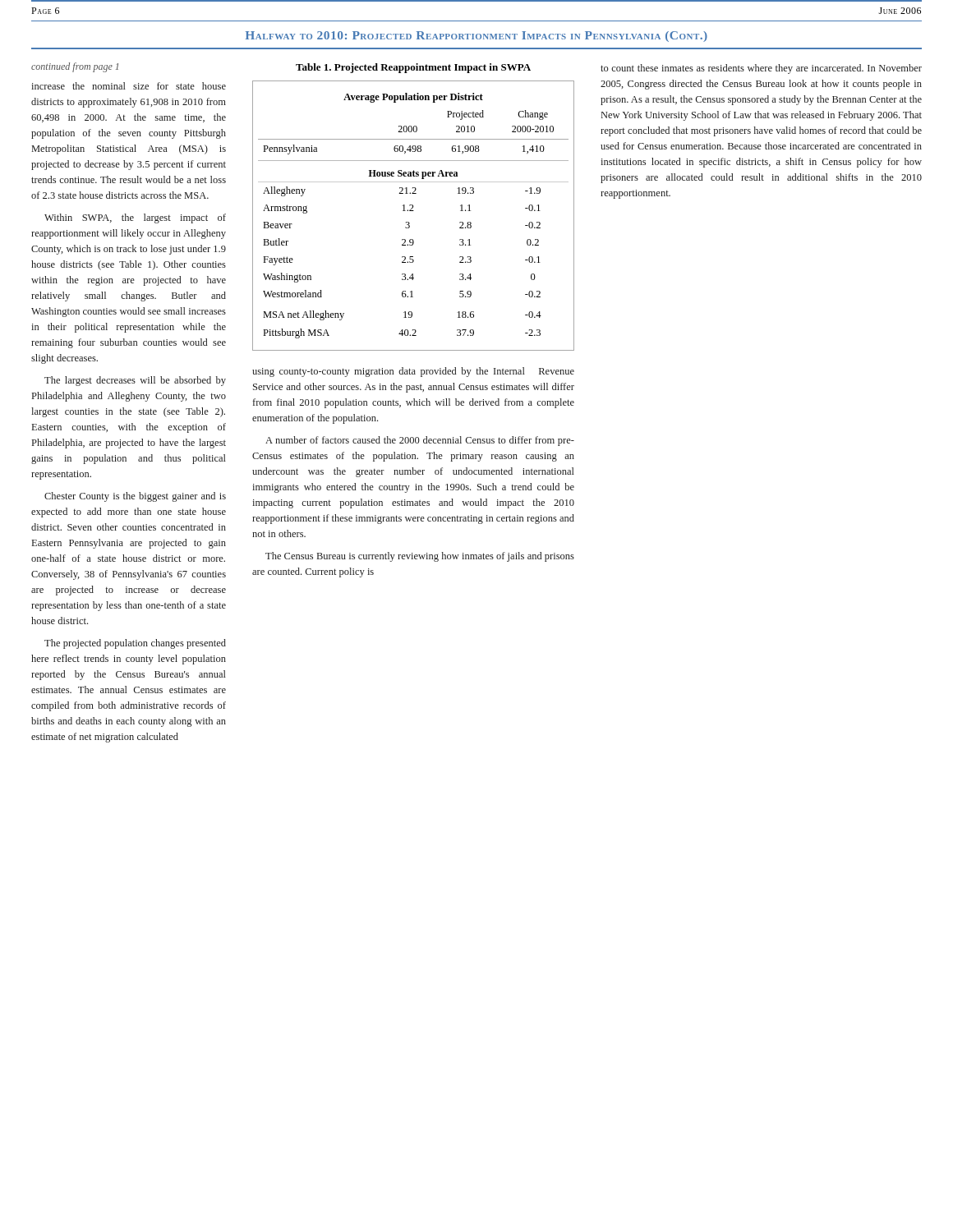
Task: Select the table that reads "MSA net Allegheny"
Action: pyautogui.click(x=413, y=216)
